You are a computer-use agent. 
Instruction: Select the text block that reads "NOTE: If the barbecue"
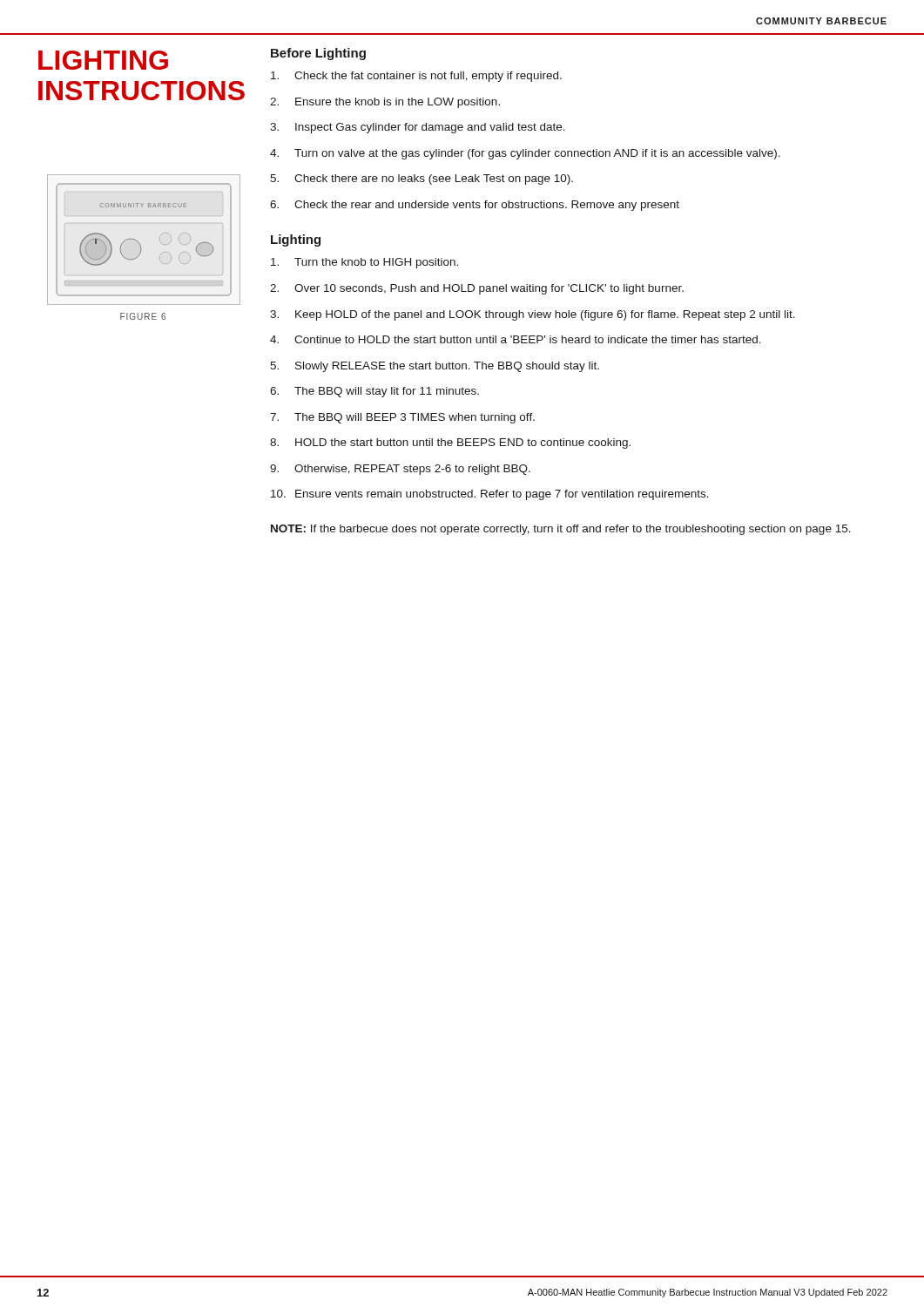tap(561, 528)
